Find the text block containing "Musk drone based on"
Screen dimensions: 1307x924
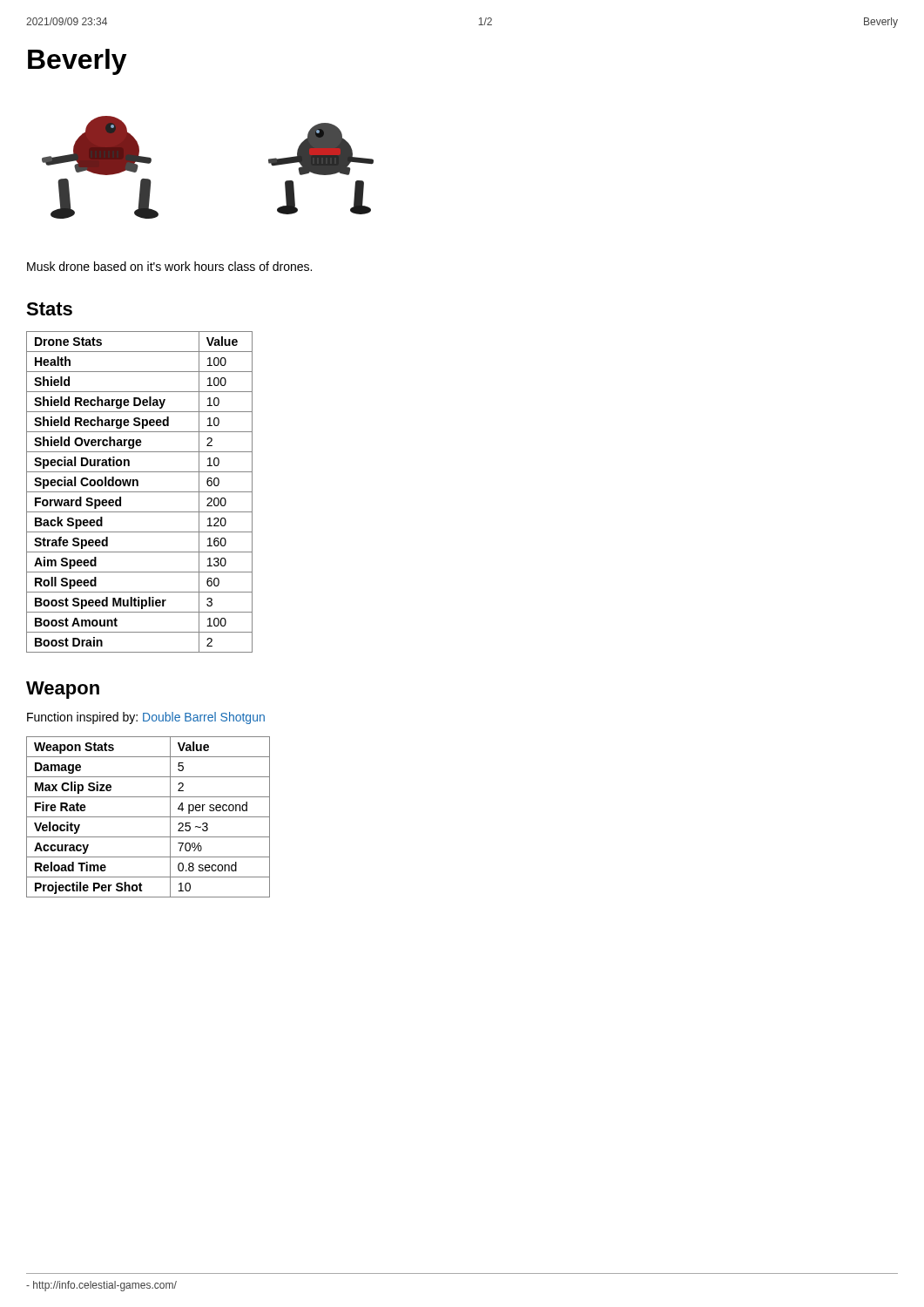[170, 267]
